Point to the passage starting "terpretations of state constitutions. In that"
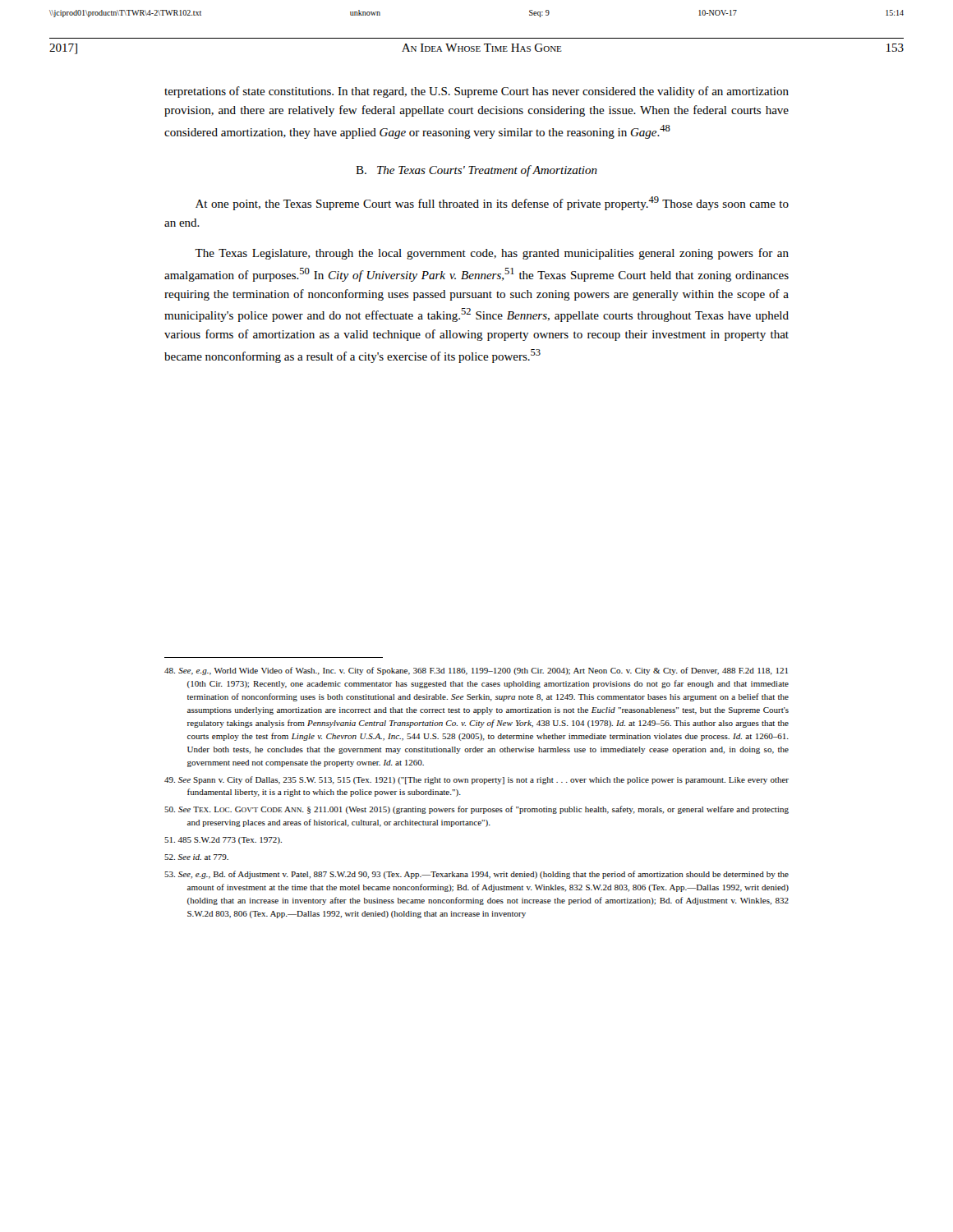The image size is (953, 1232). tap(476, 111)
